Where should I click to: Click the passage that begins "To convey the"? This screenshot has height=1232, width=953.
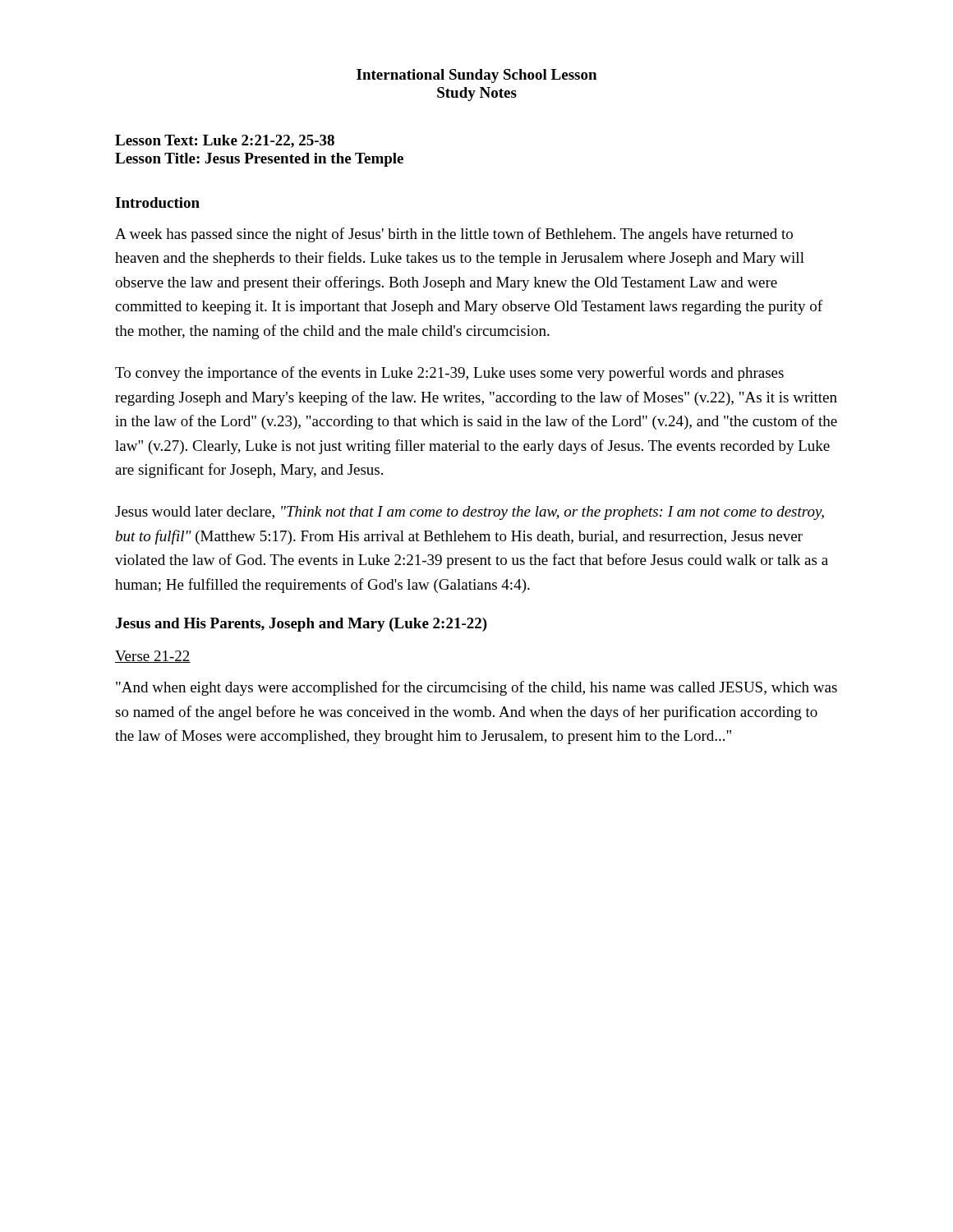[476, 421]
